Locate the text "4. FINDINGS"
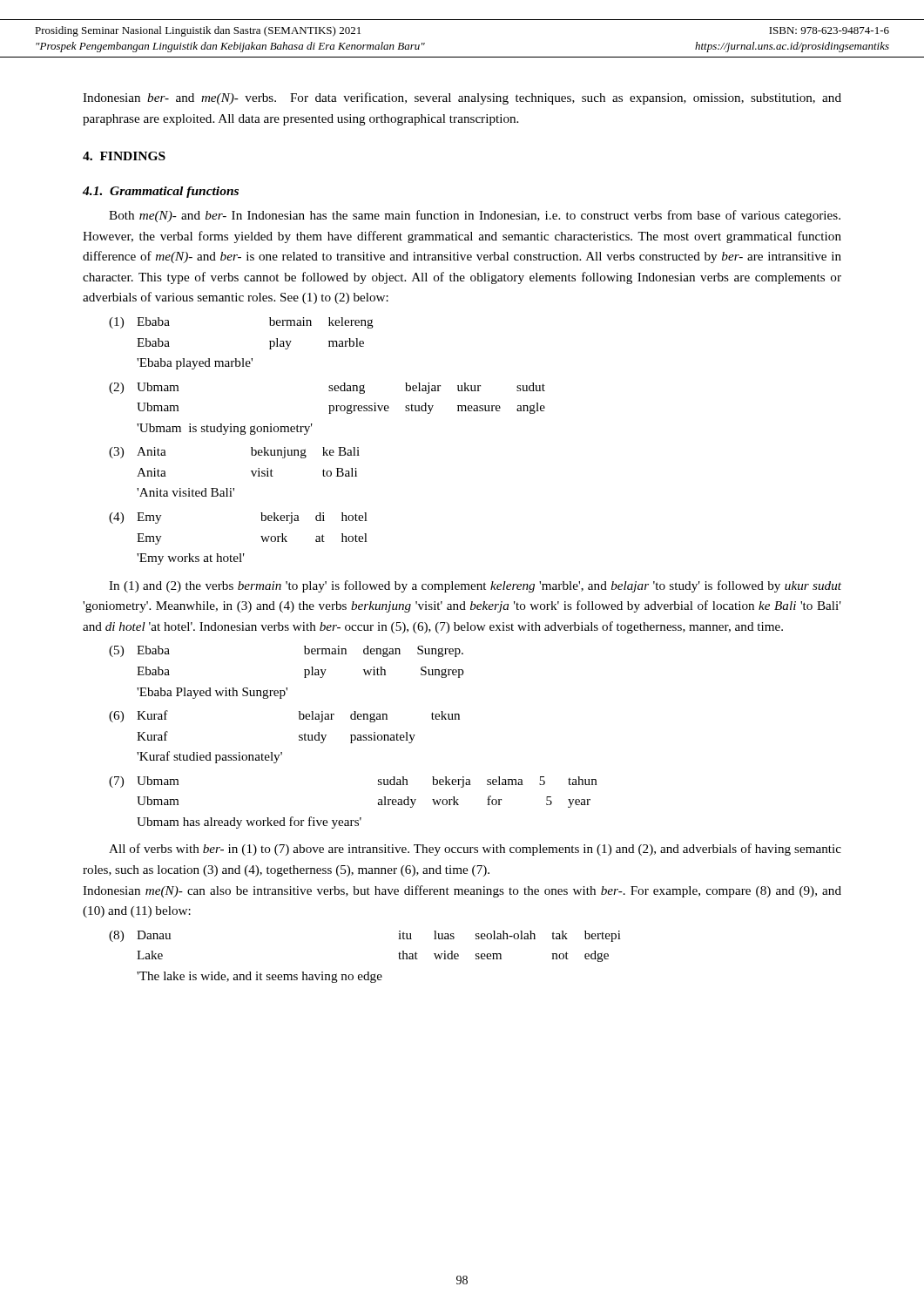 [x=124, y=156]
